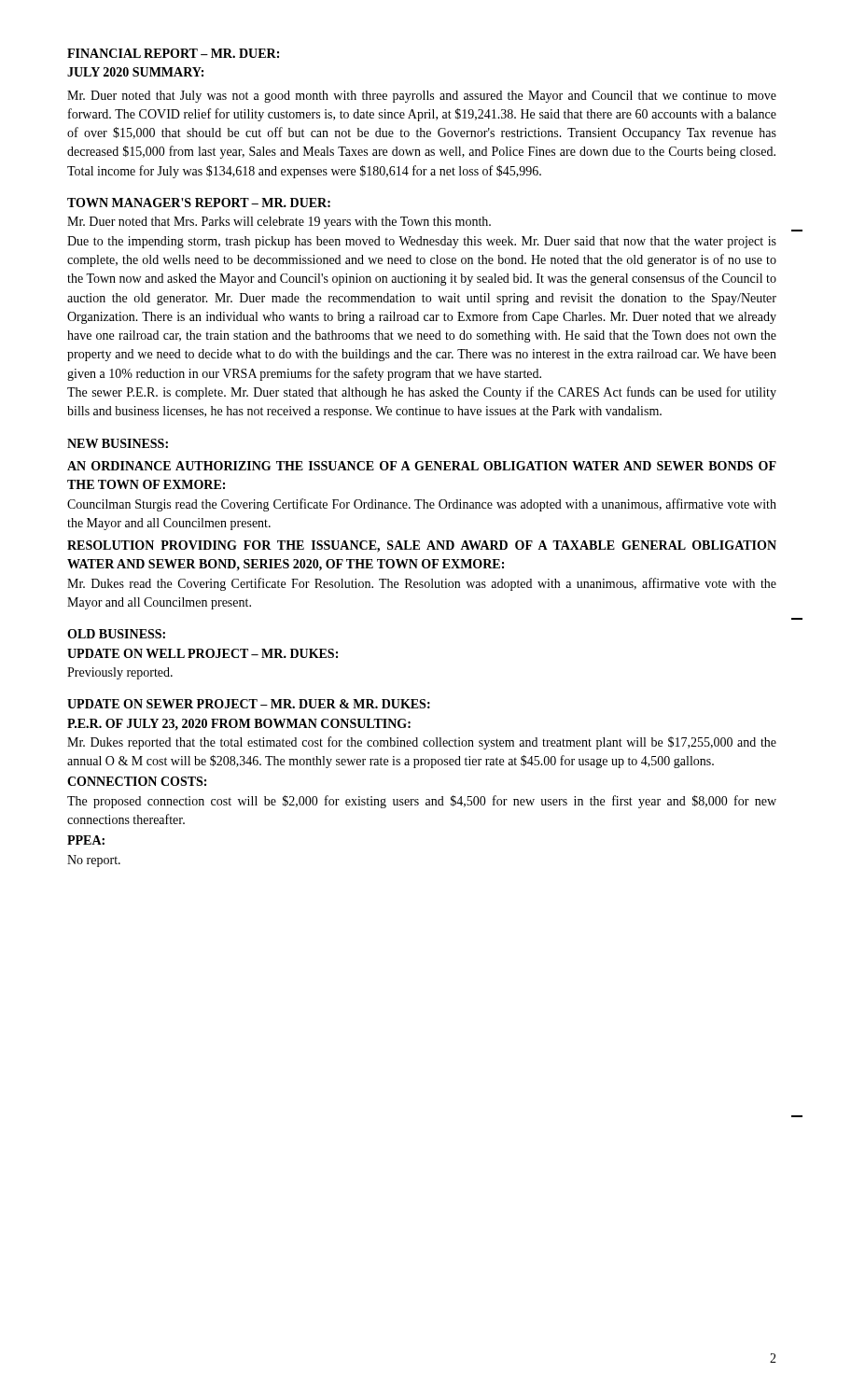This screenshot has width=851, height=1400.
Task: Locate the block of text that opens with "Mr. Duer noted that Mrs."
Action: tap(422, 223)
